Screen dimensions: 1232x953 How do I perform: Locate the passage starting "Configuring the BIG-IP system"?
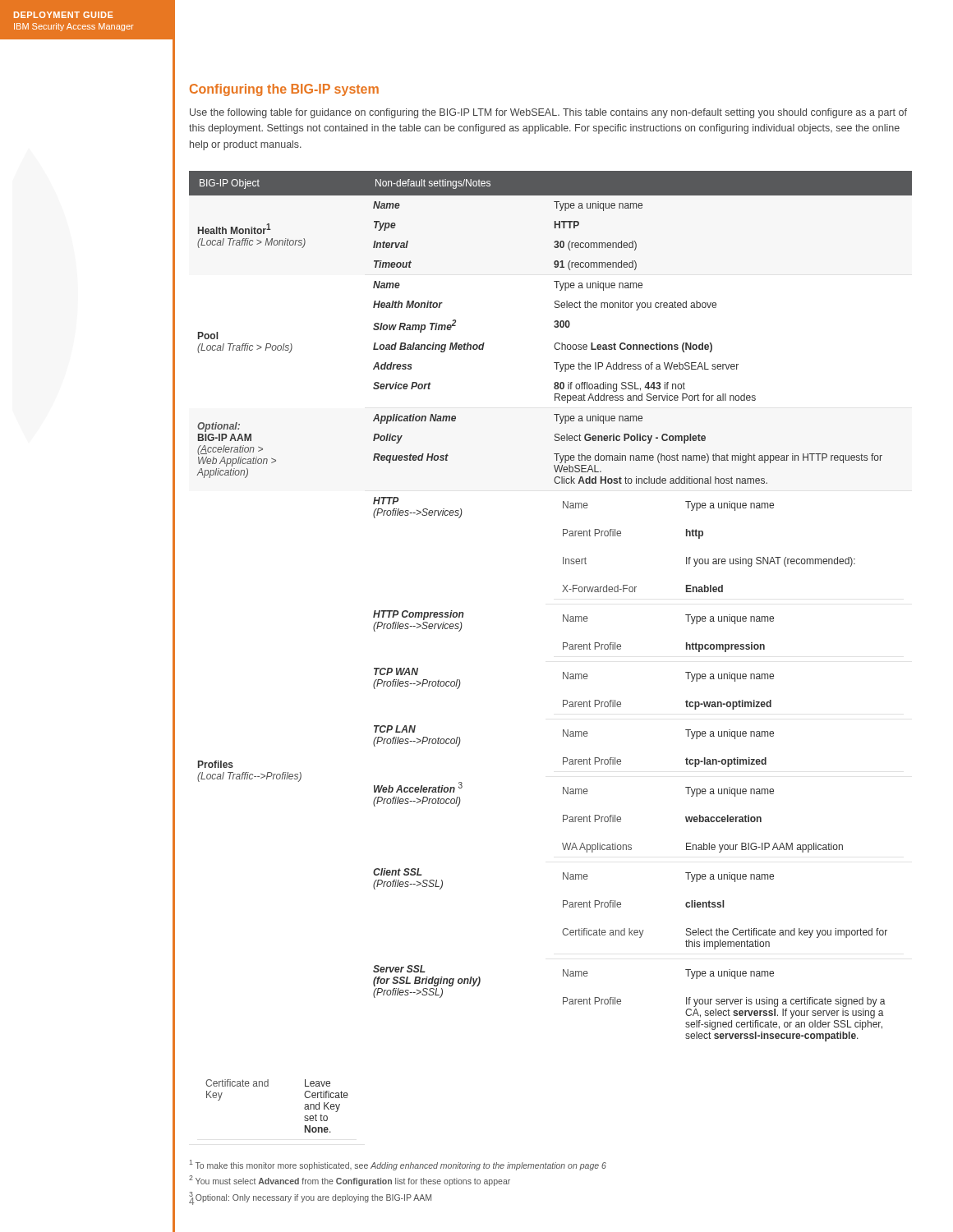click(x=284, y=89)
